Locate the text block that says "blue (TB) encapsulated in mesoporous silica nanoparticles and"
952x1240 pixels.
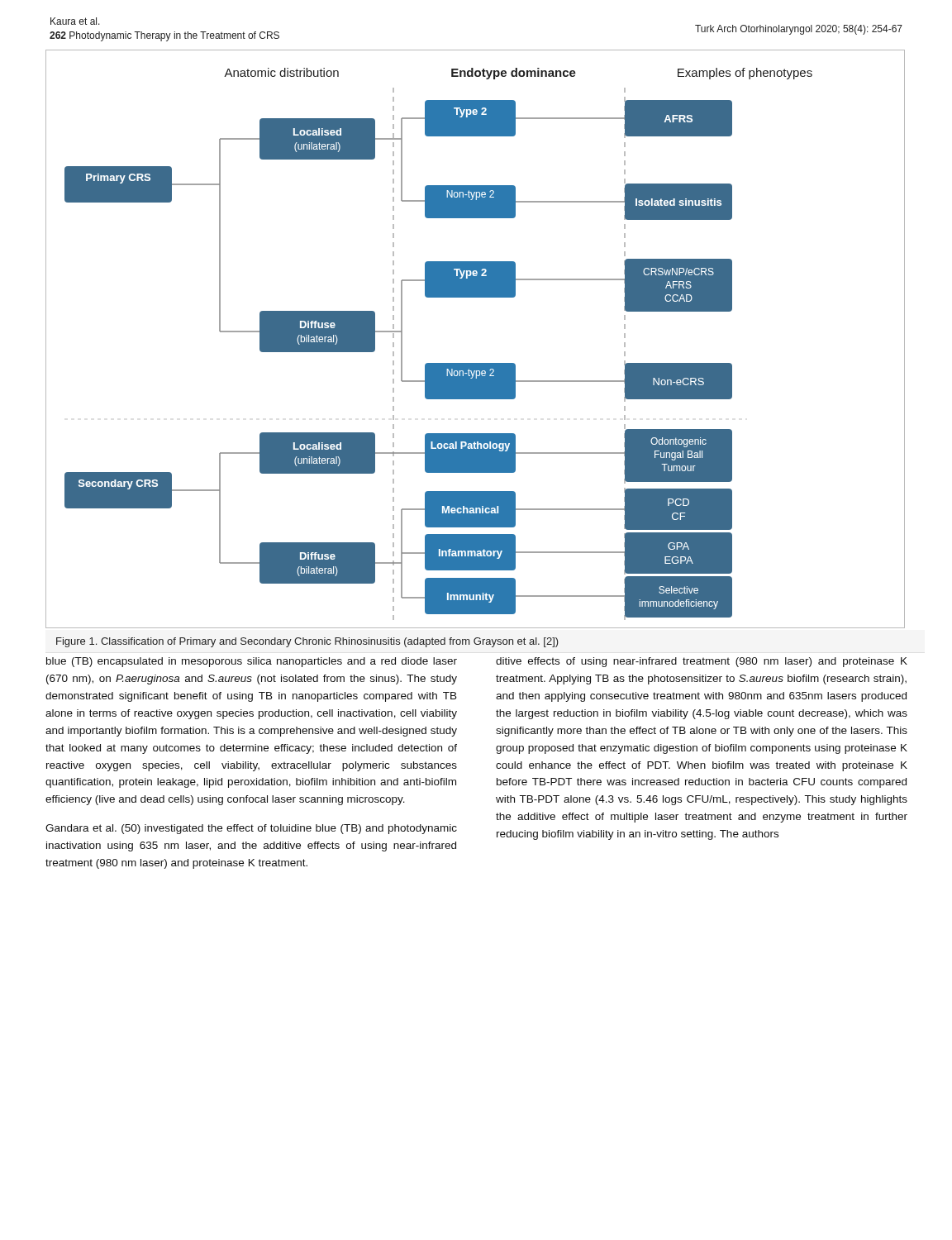tap(251, 763)
